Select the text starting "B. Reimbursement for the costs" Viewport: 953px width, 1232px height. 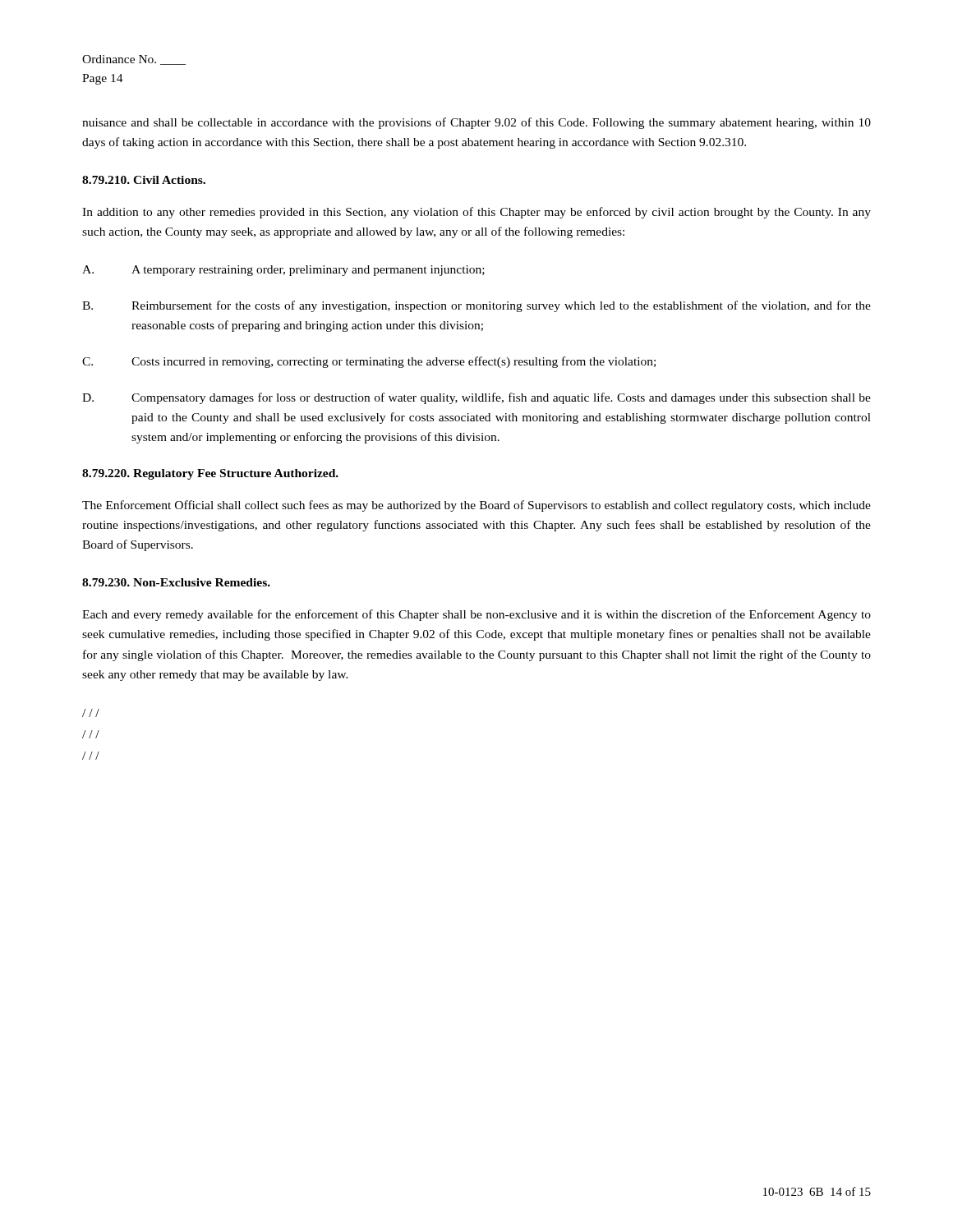point(476,315)
